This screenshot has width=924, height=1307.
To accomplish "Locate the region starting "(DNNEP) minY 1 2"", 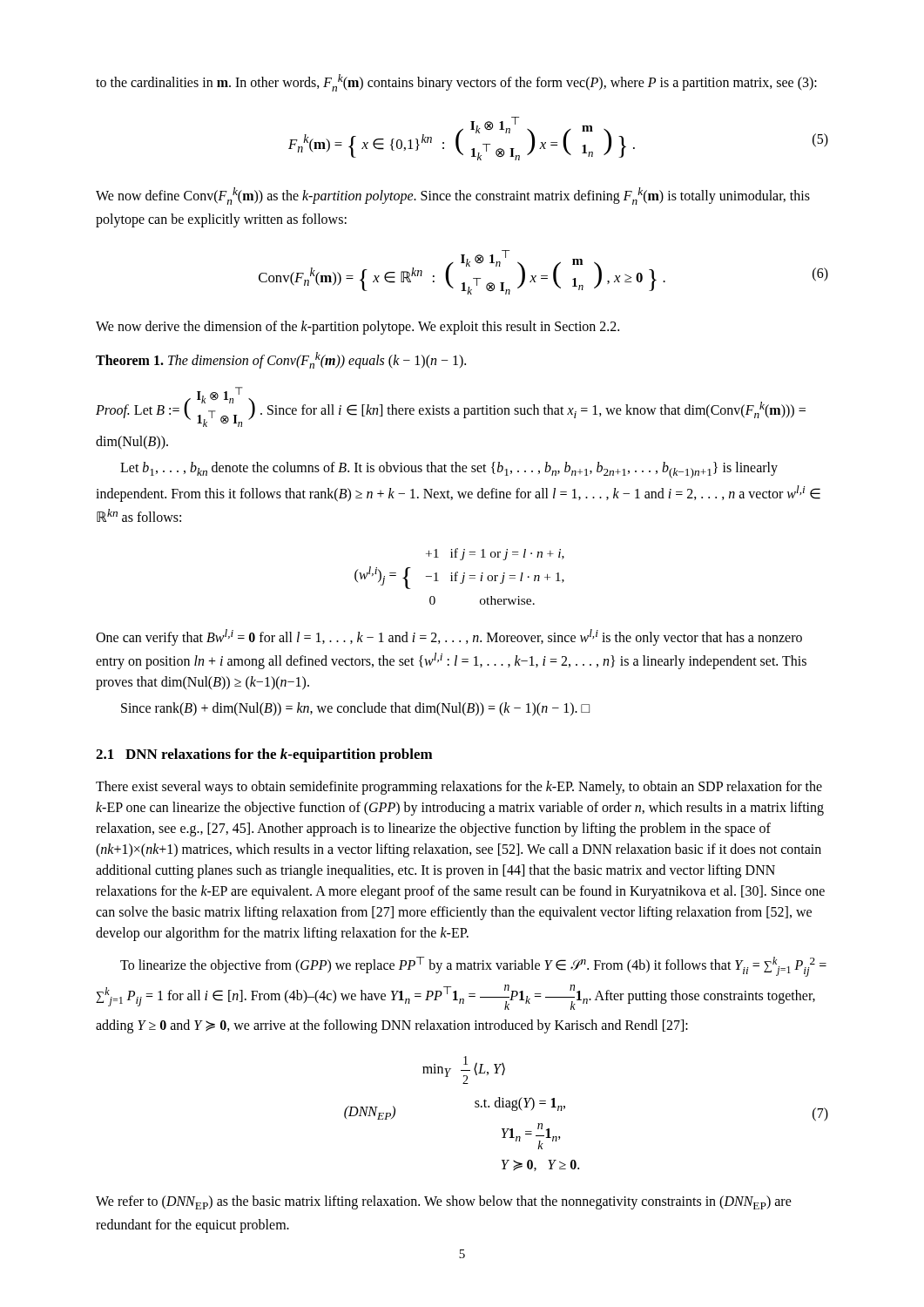I will [x=464, y=1070].
